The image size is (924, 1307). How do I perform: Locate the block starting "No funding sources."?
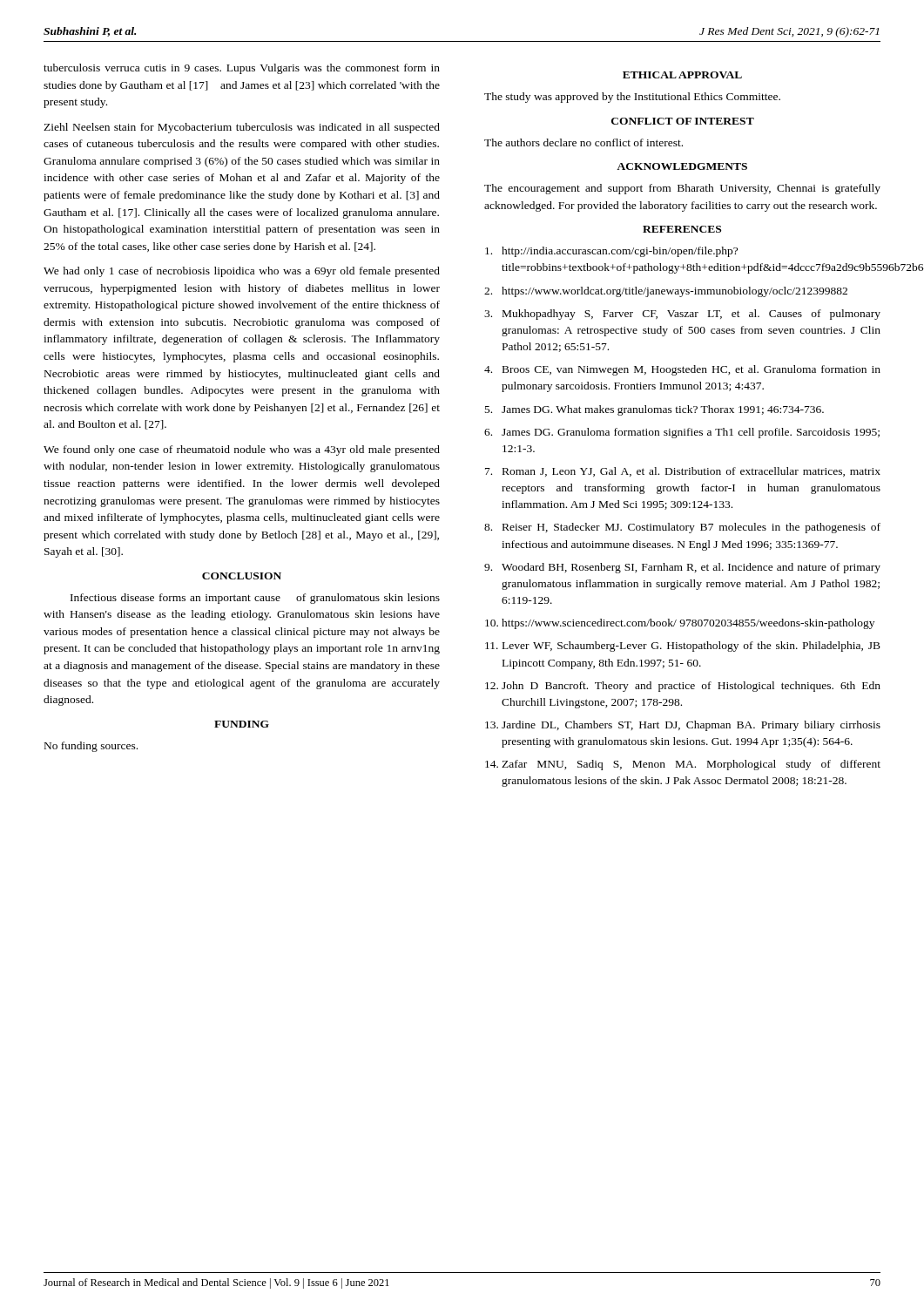click(91, 747)
